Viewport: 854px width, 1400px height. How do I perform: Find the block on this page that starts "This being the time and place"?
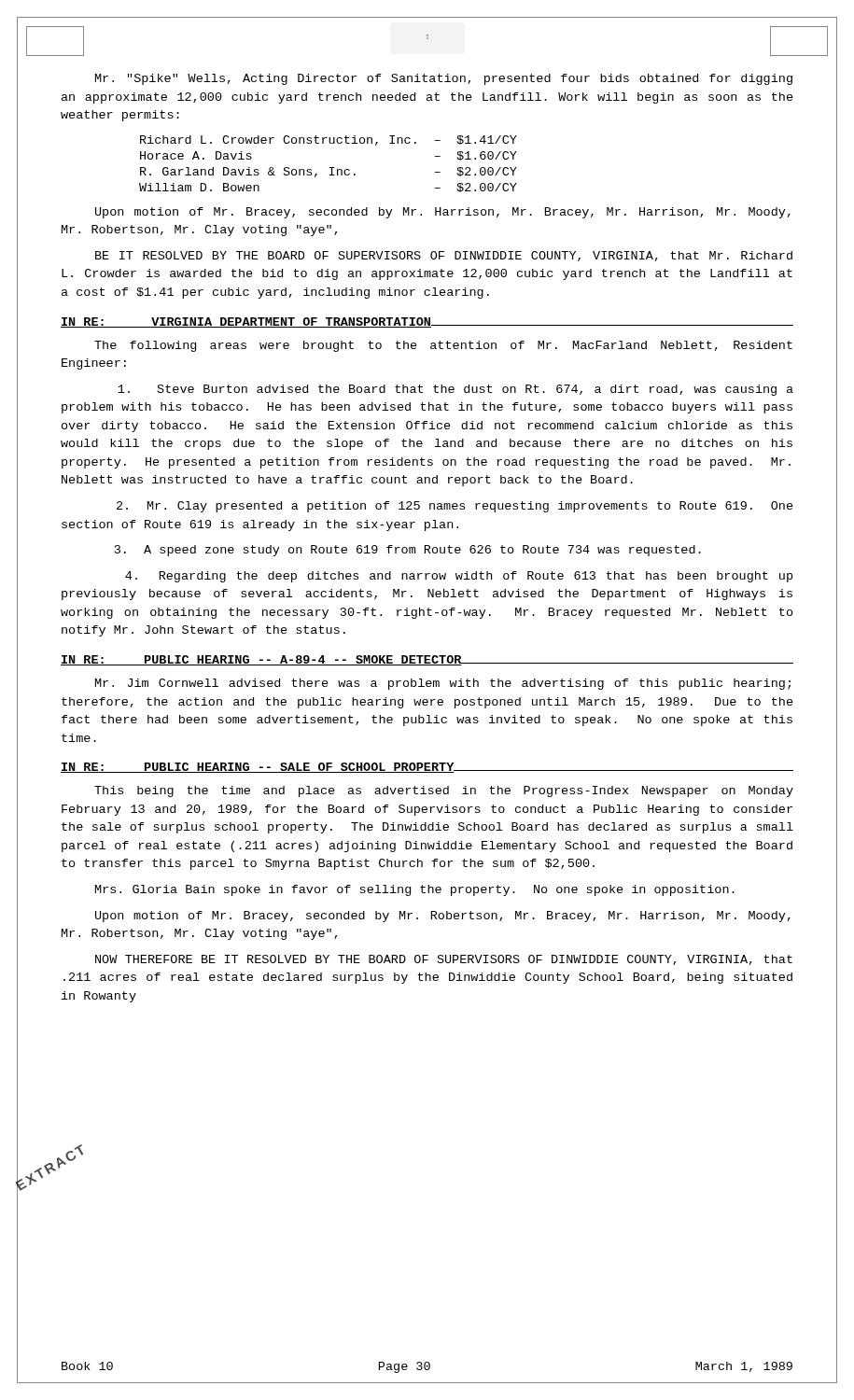[x=427, y=828]
